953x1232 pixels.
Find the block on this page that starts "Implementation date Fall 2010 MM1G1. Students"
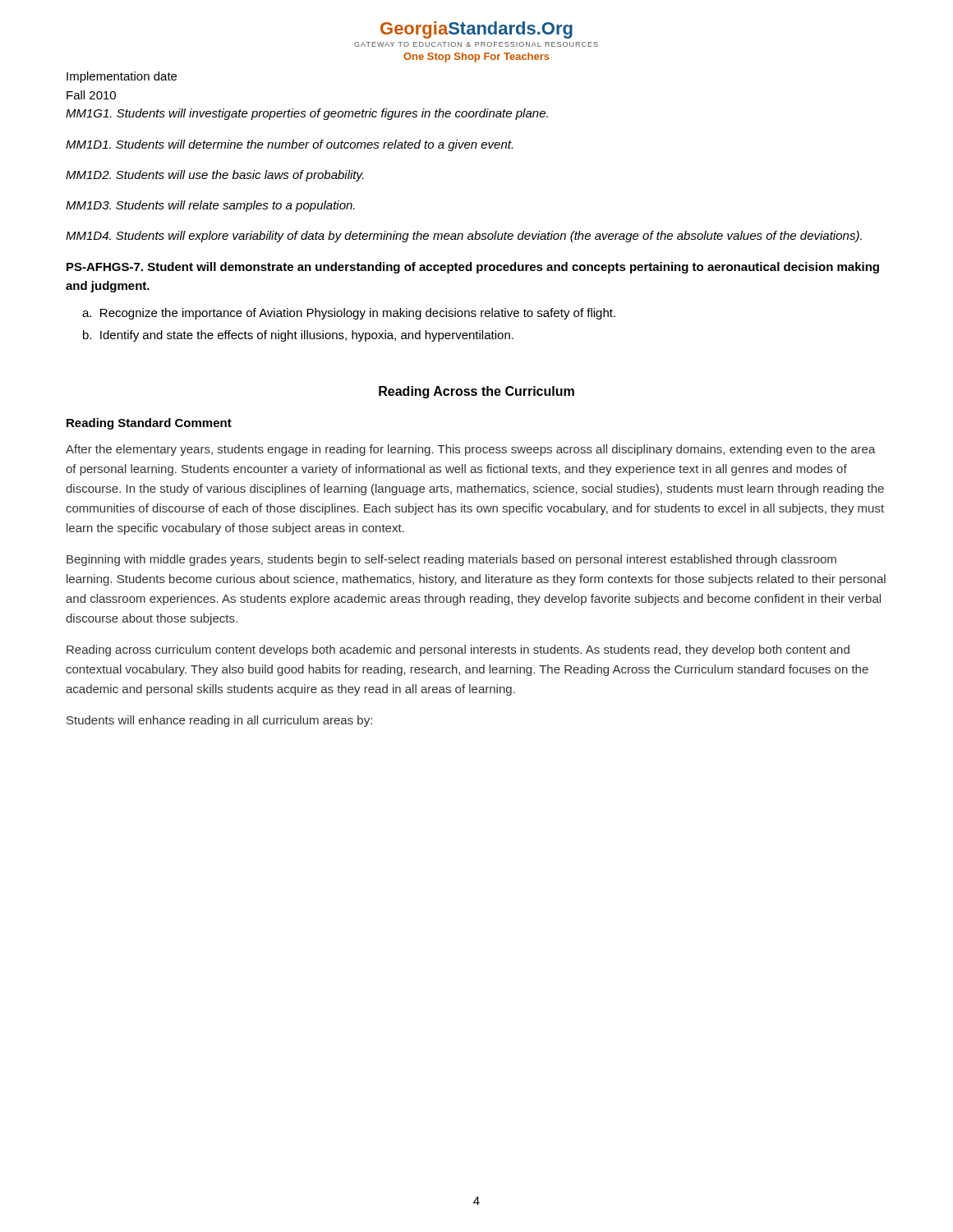coord(122,77)
